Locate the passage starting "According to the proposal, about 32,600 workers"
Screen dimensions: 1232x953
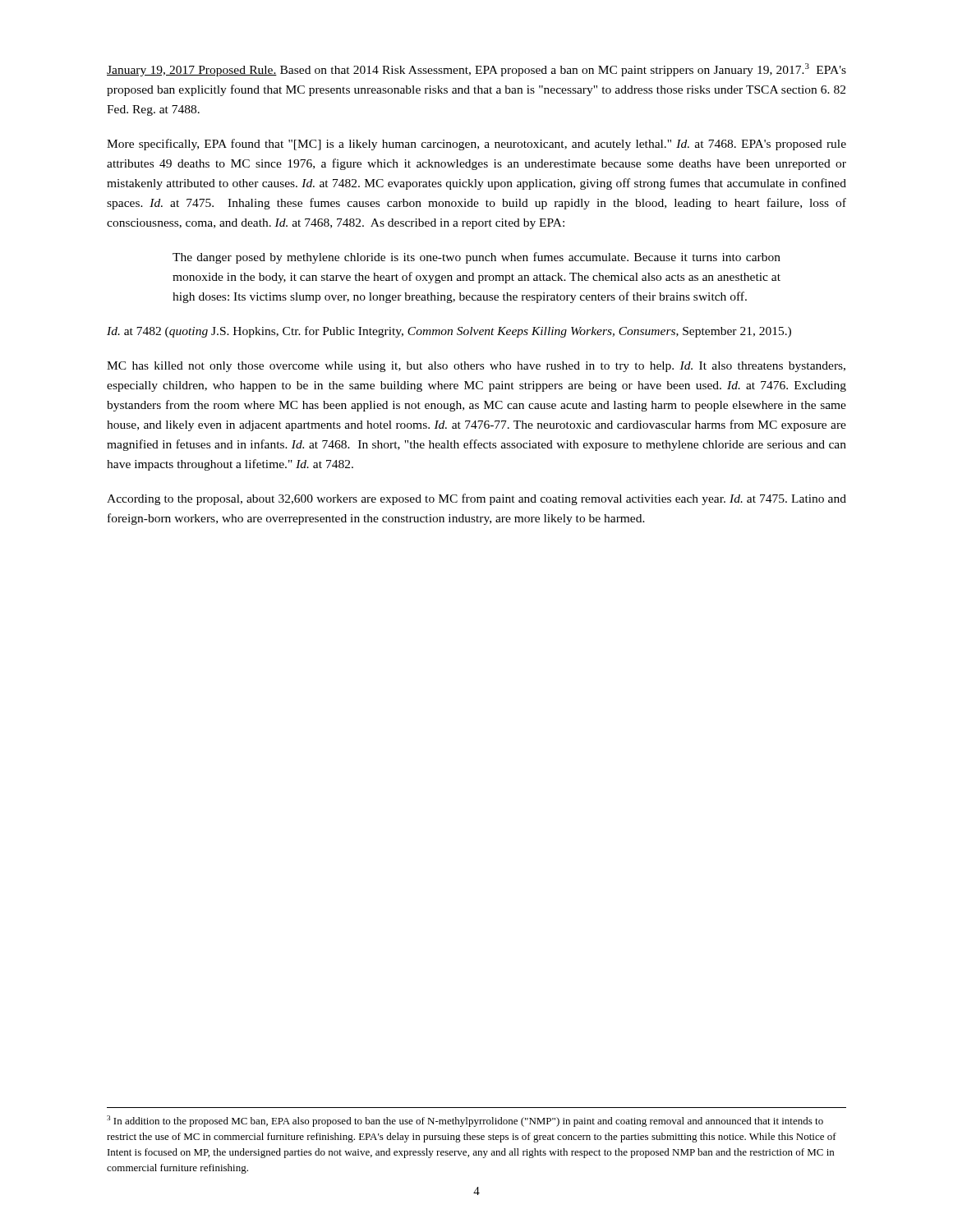(x=476, y=508)
